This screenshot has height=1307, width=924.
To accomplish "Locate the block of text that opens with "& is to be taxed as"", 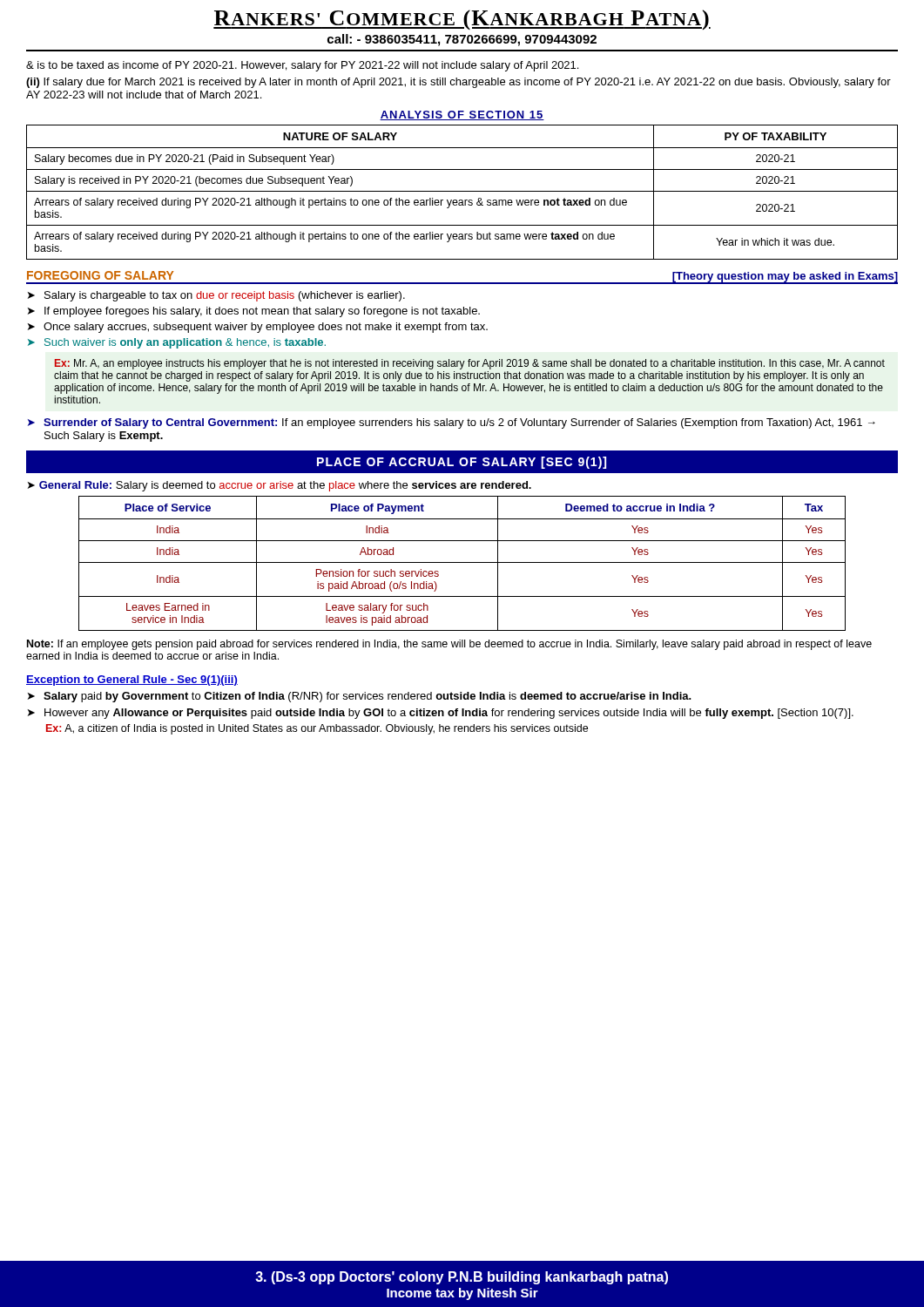I will point(303,65).
